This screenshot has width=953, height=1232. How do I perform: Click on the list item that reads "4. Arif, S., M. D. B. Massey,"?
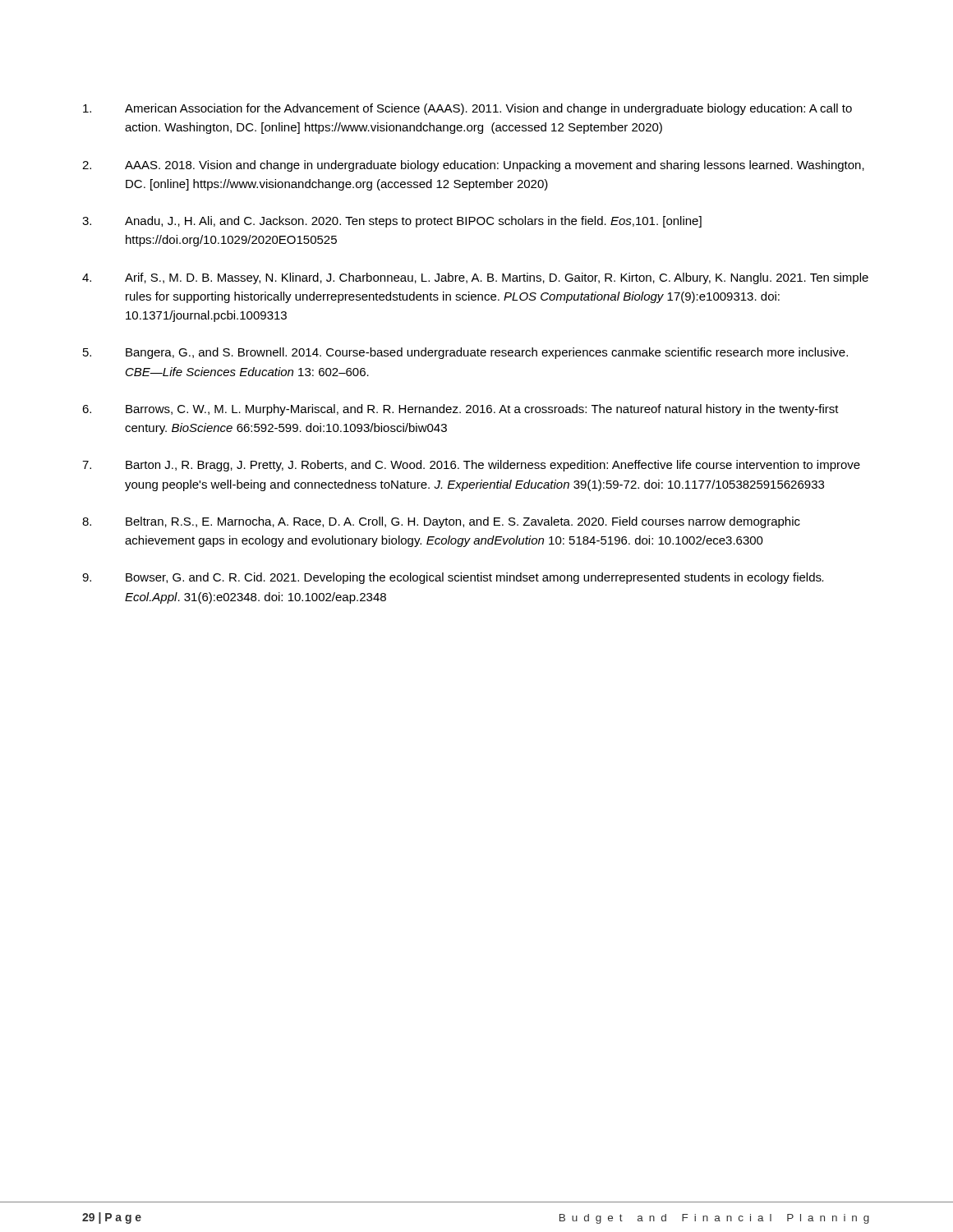click(476, 296)
